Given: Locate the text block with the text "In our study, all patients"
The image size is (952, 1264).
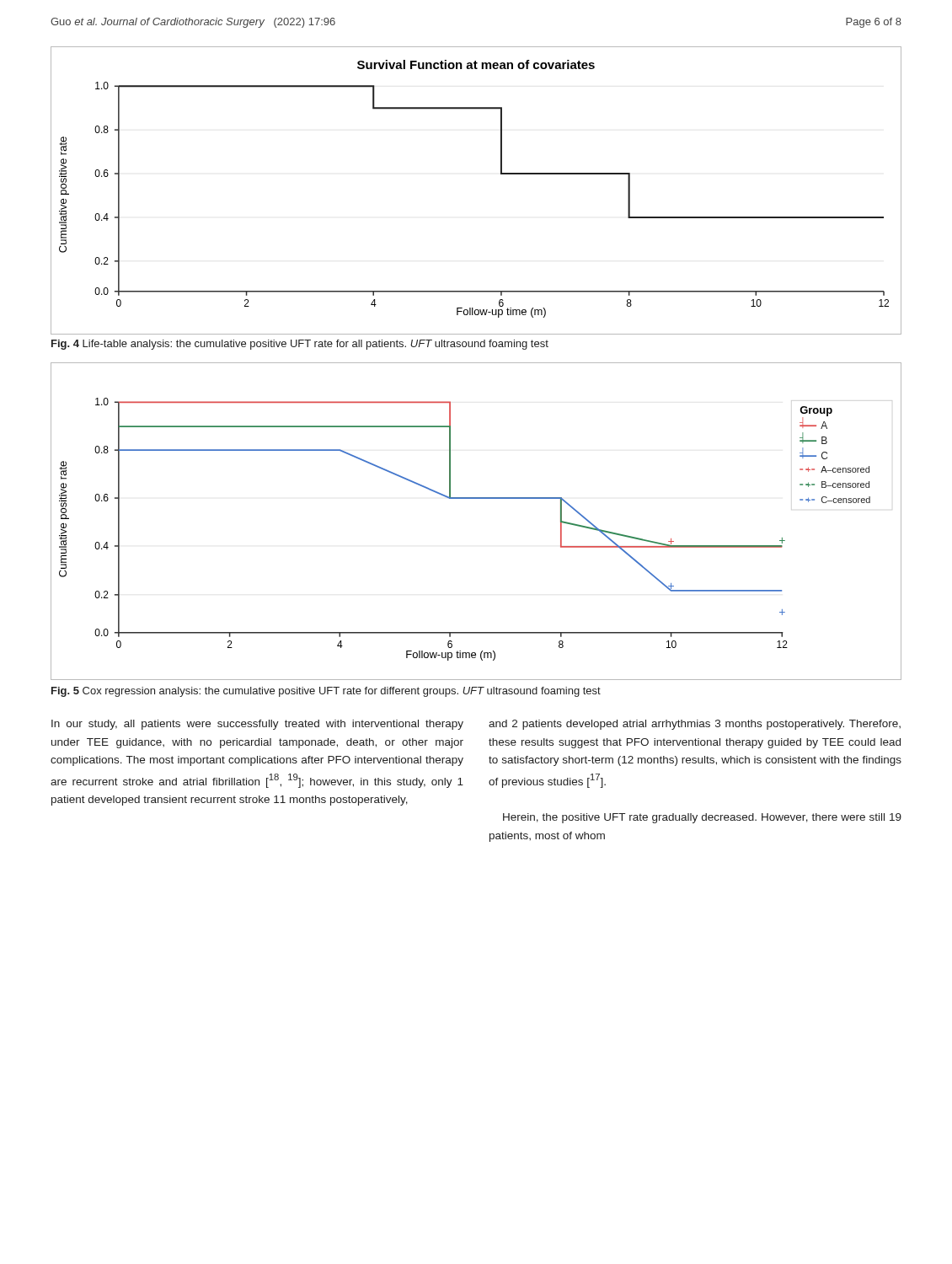Looking at the screenshot, I should pos(257,761).
